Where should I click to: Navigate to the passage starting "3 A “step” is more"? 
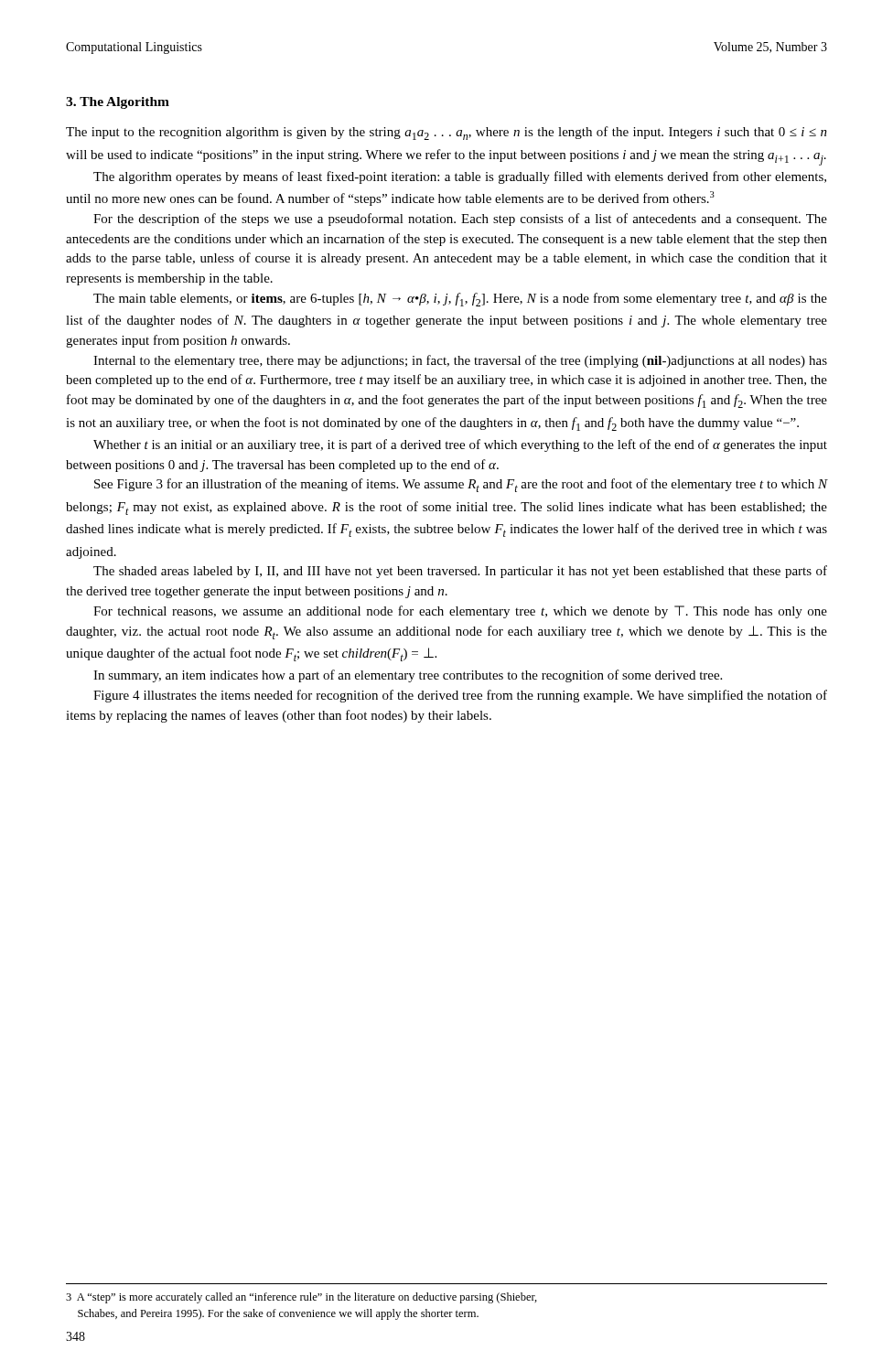302,1305
